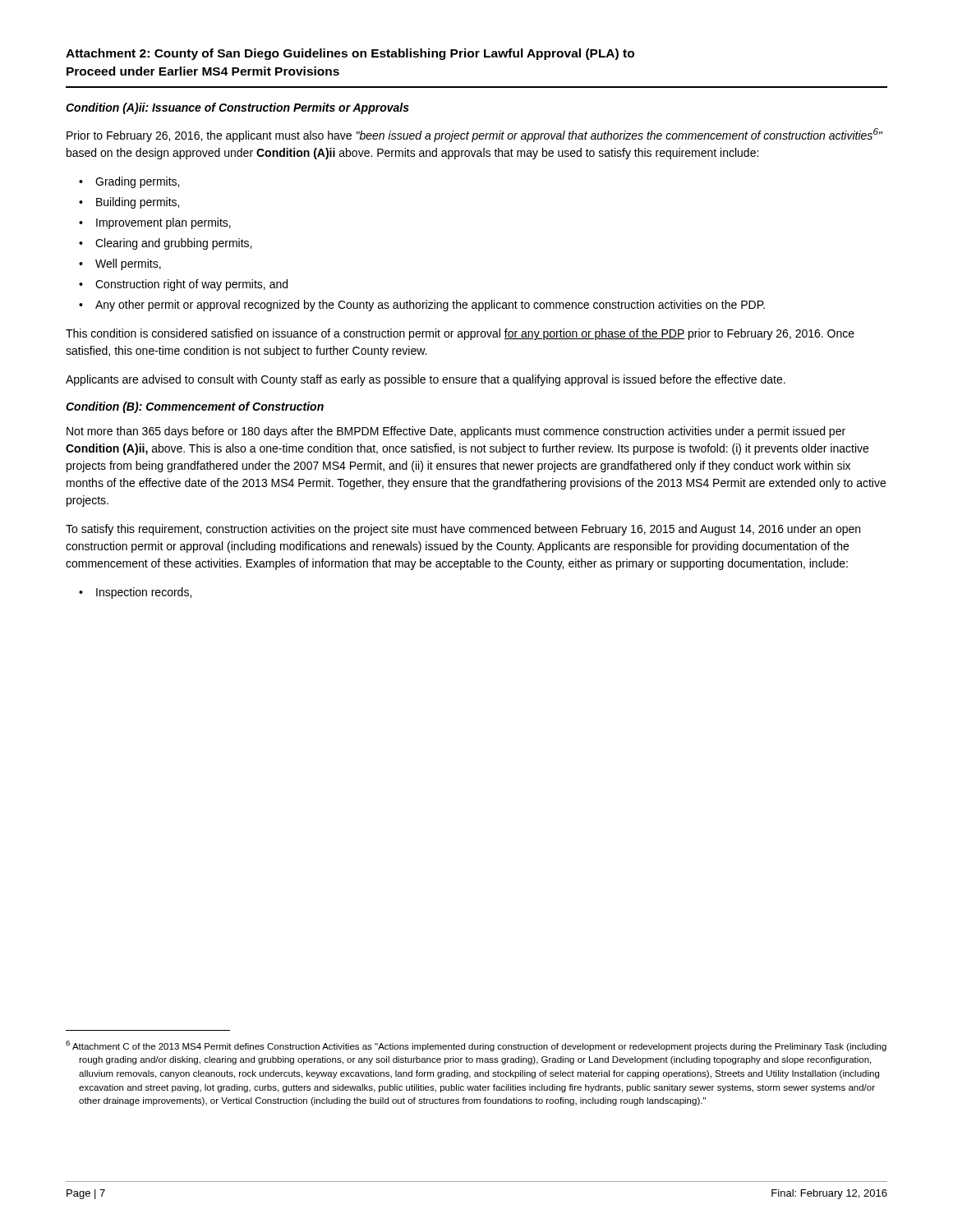Where is the passage that starts "To satisfy this requirement, construction activities on"?
Image resolution: width=953 pixels, height=1232 pixels.
(463, 546)
